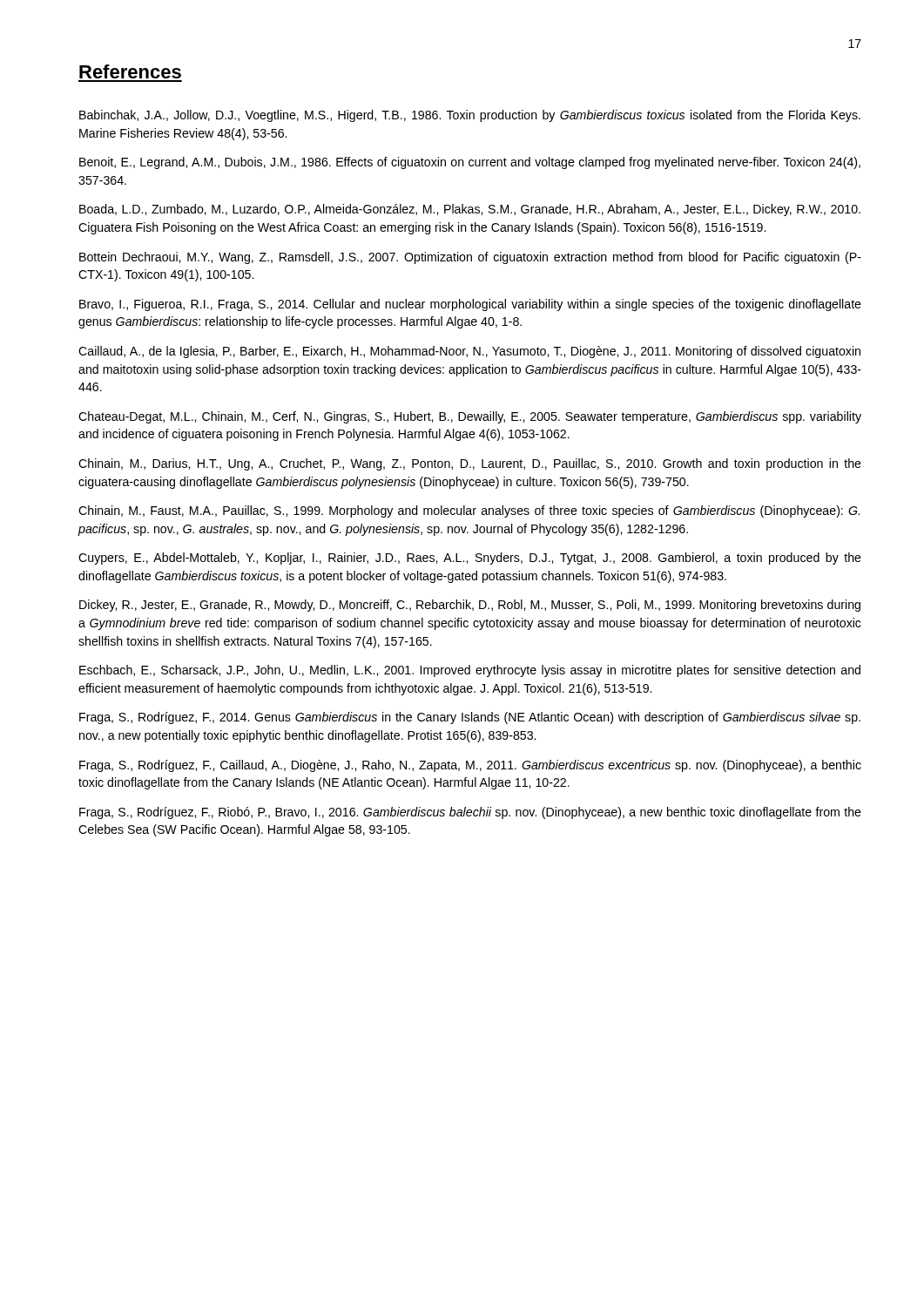Locate the block of text that opens with "Benoit, E., Legrand, A.M., Dubois,"
924x1307 pixels.
click(x=470, y=171)
